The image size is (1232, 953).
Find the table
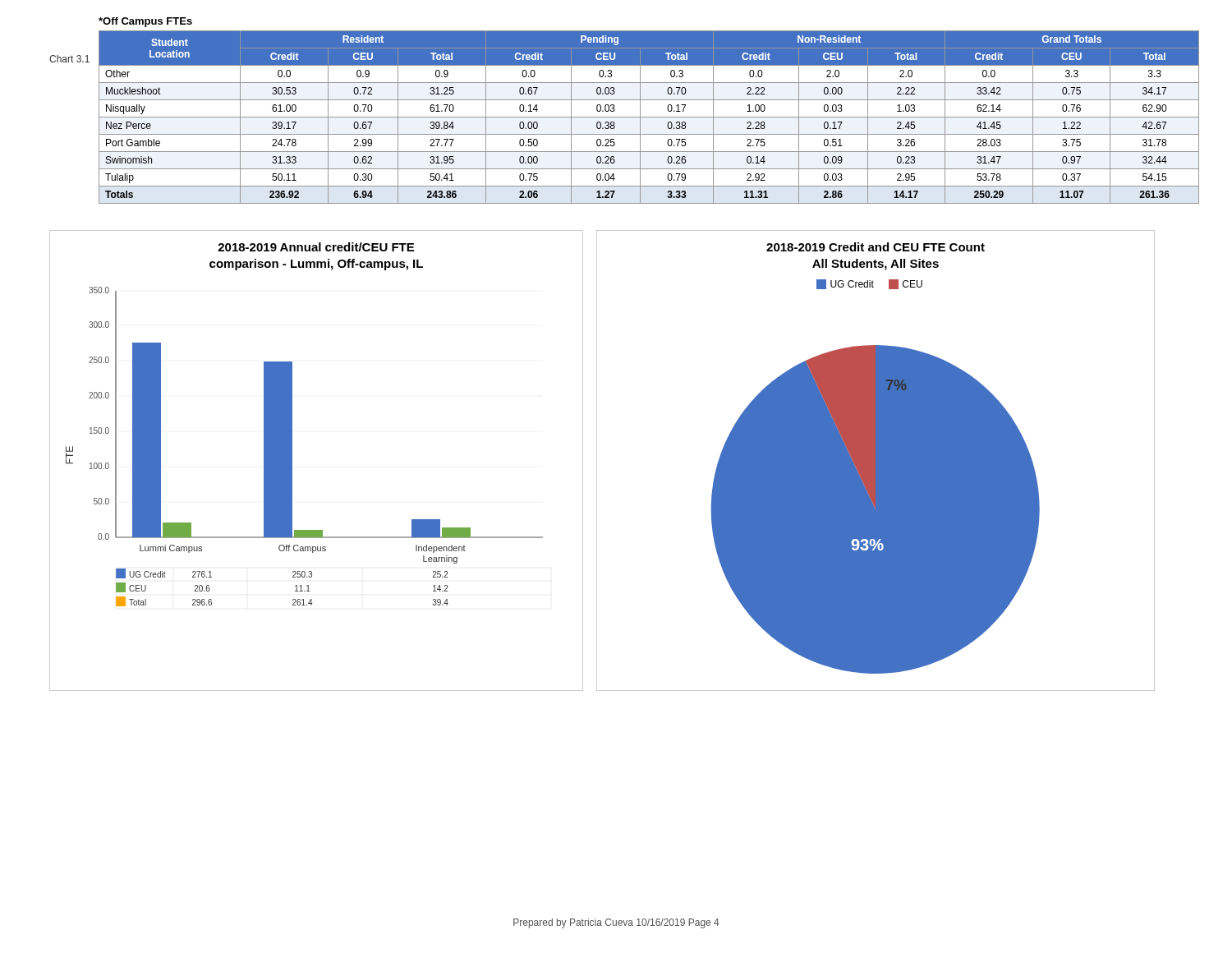[649, 117]
